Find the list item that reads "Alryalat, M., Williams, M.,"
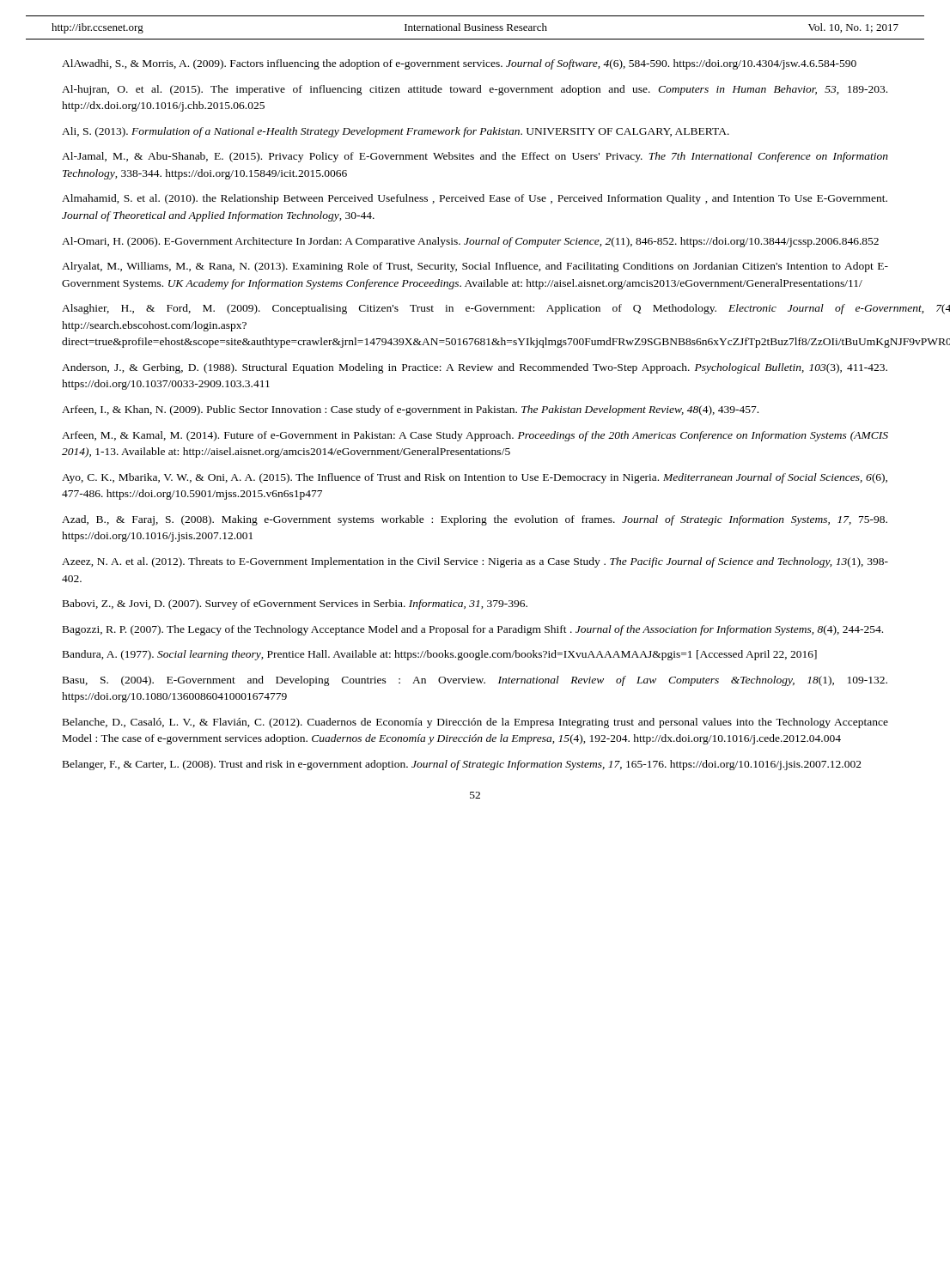This screenshot has height=1288, width=950. click(475, 274)
